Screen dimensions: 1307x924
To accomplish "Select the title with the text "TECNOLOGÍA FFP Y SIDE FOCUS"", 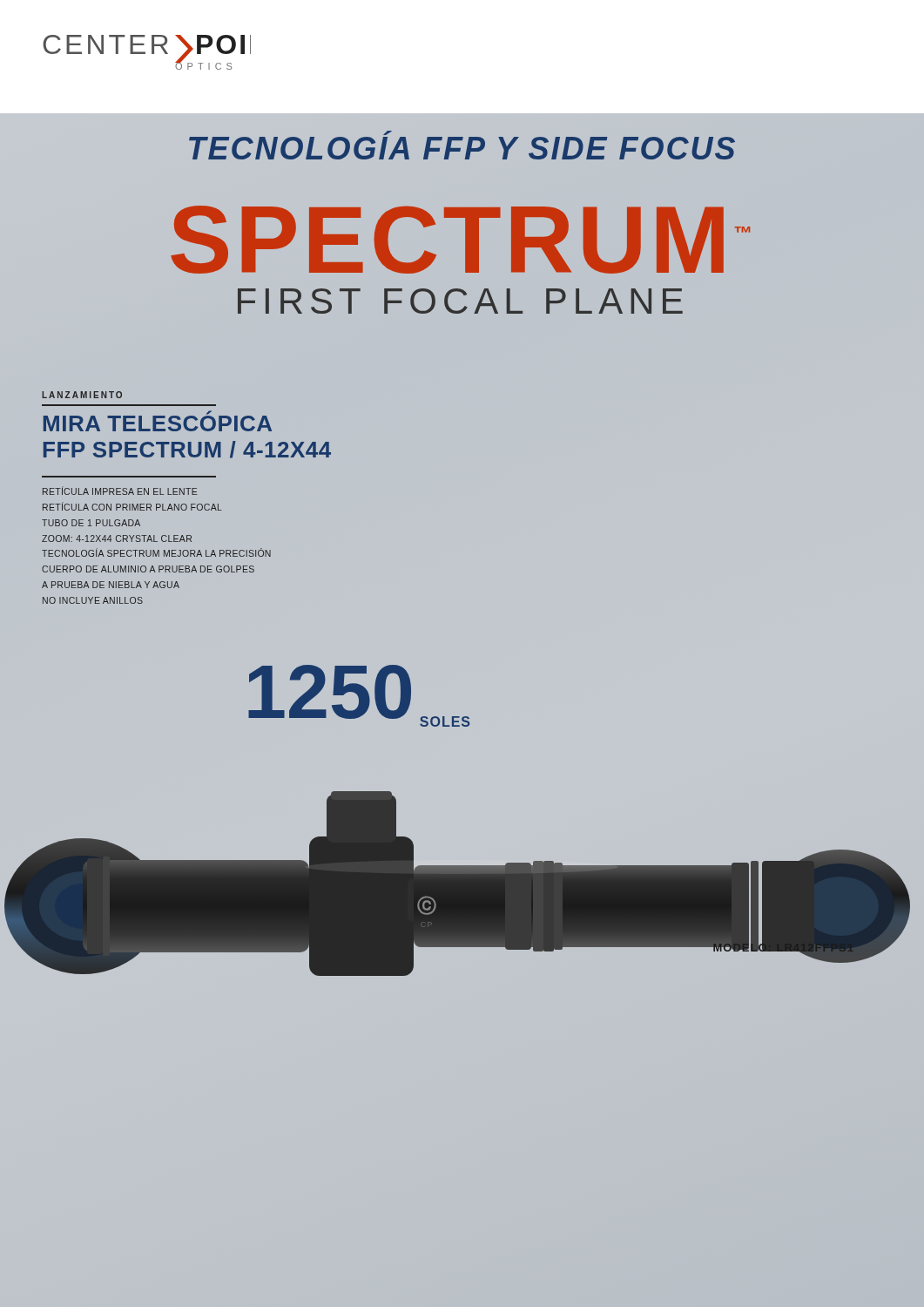I will pyautogui.click(x=462, y=149).
